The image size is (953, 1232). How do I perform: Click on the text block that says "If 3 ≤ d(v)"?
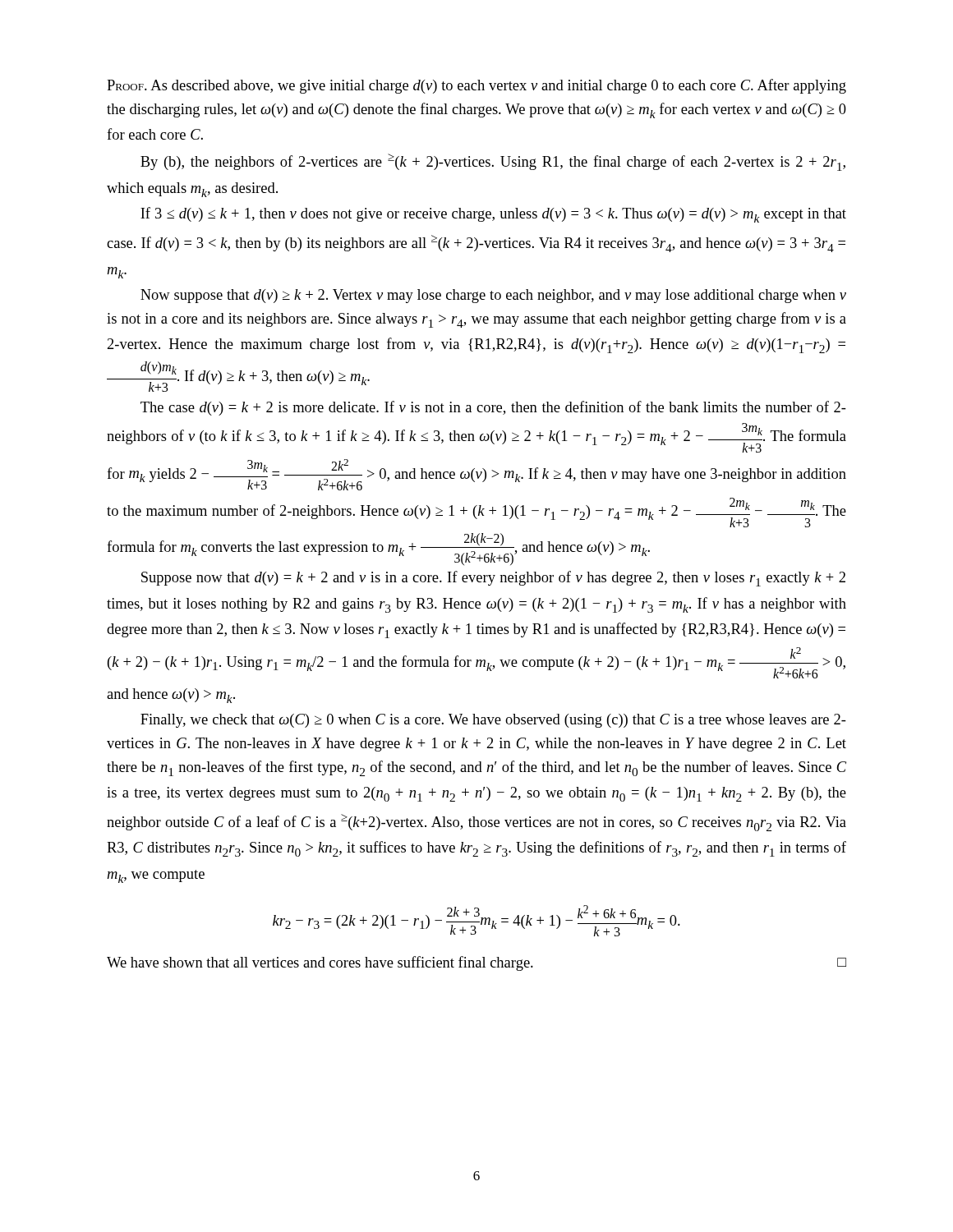coord(476,243)
